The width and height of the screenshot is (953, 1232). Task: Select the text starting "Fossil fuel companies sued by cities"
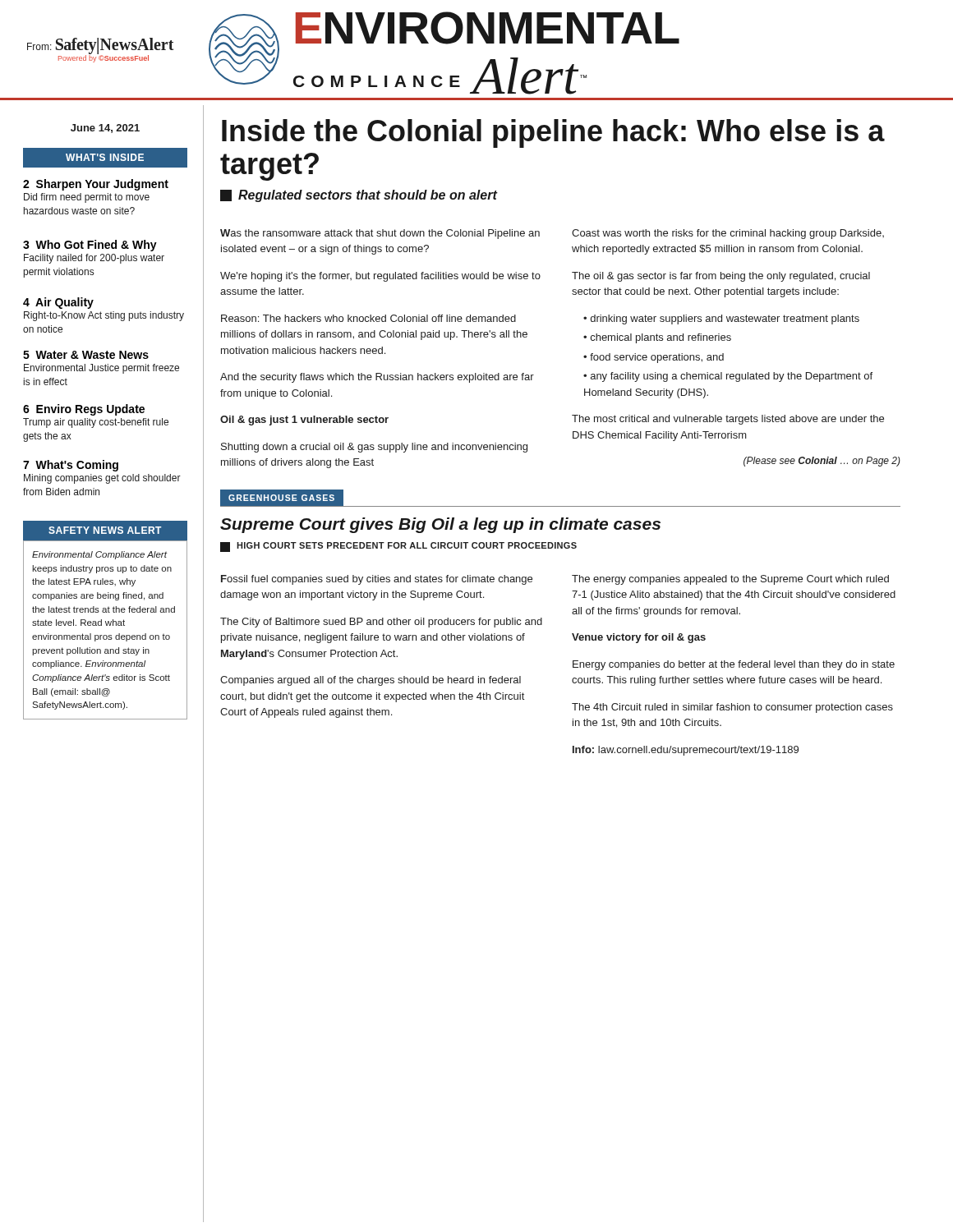[384, 645]
